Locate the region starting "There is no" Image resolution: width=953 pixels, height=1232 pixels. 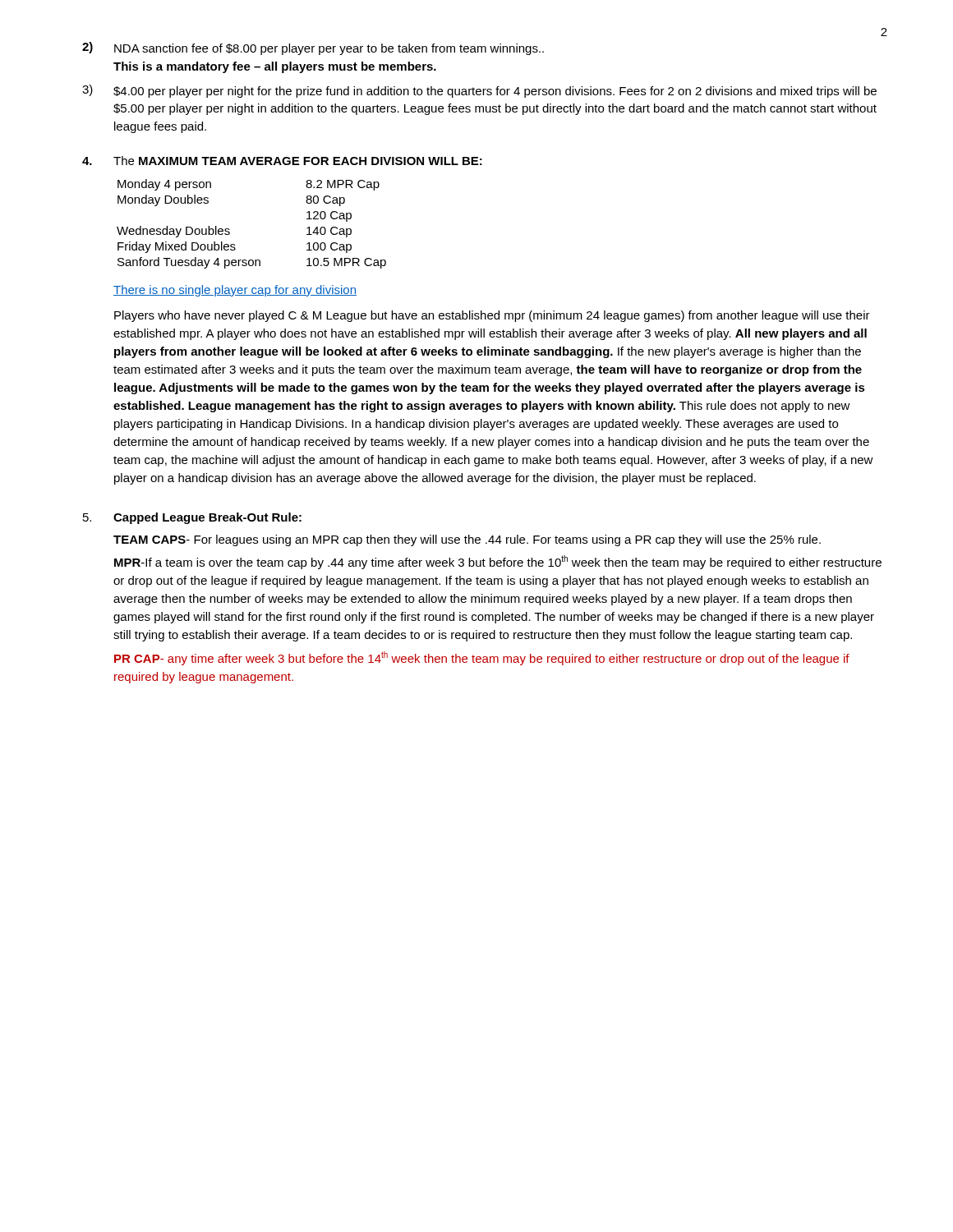point(235,289)
